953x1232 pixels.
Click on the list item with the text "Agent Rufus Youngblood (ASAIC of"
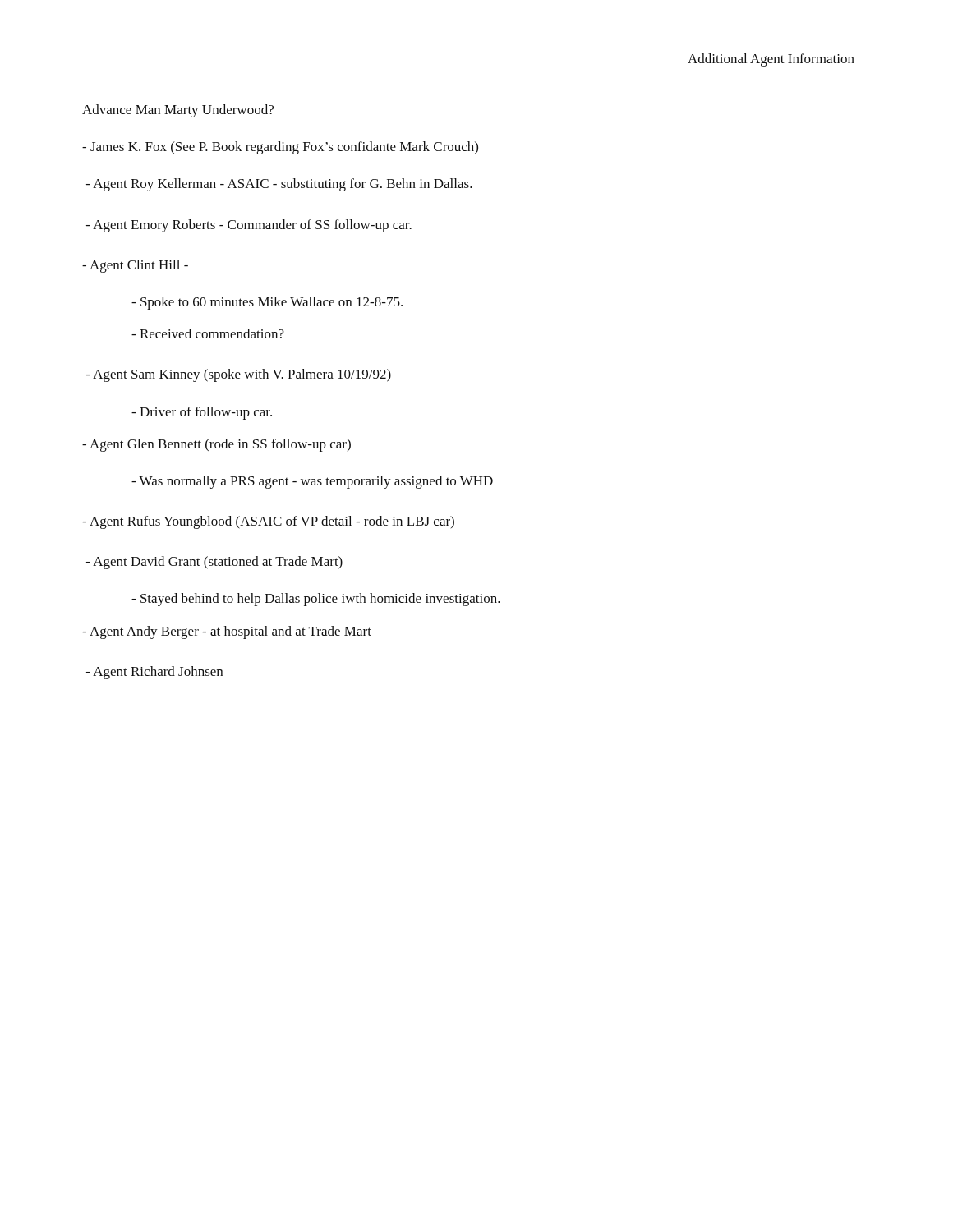click(x=269, y=521)
